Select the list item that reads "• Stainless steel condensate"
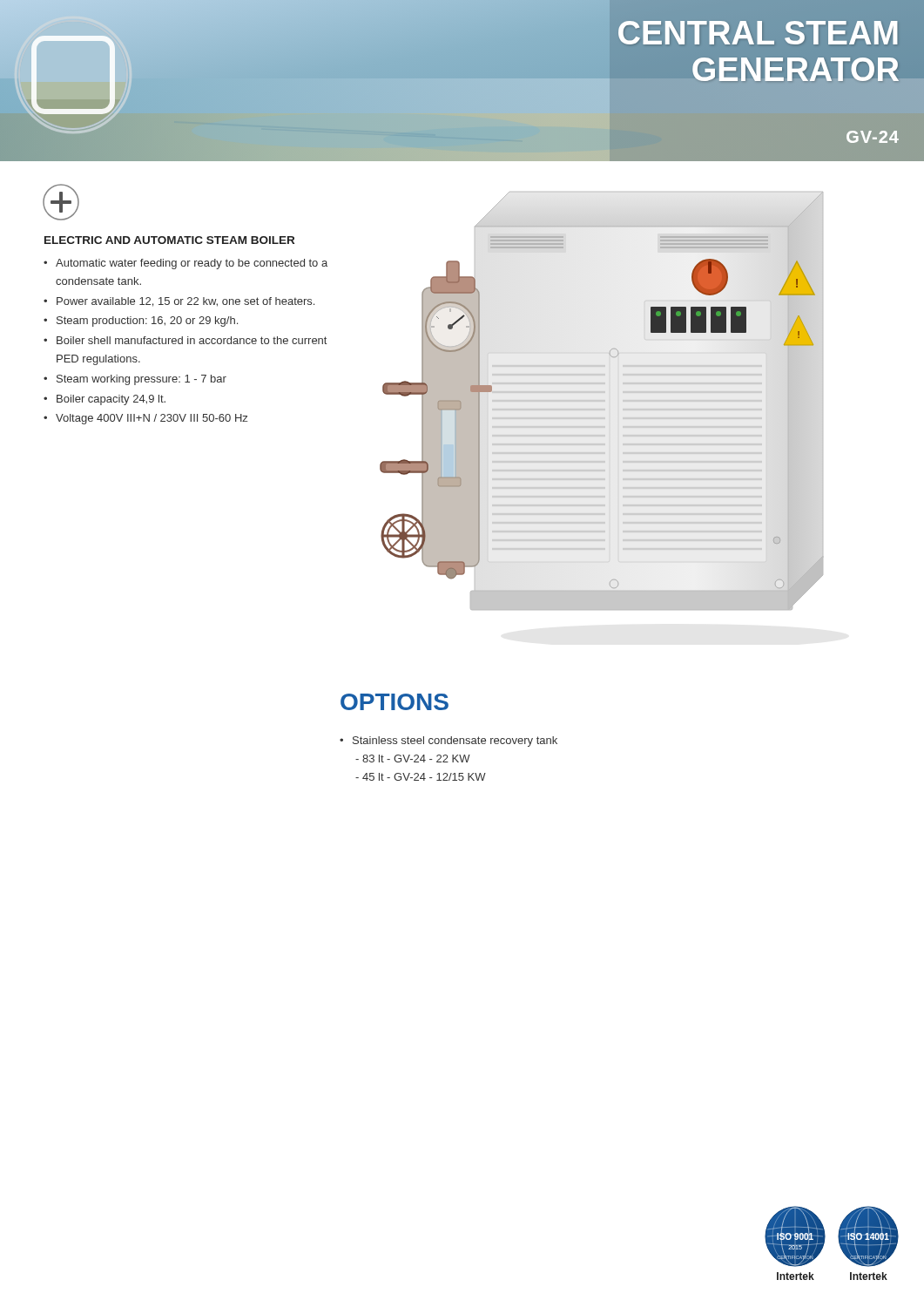924x1307 pixels. 449,742
